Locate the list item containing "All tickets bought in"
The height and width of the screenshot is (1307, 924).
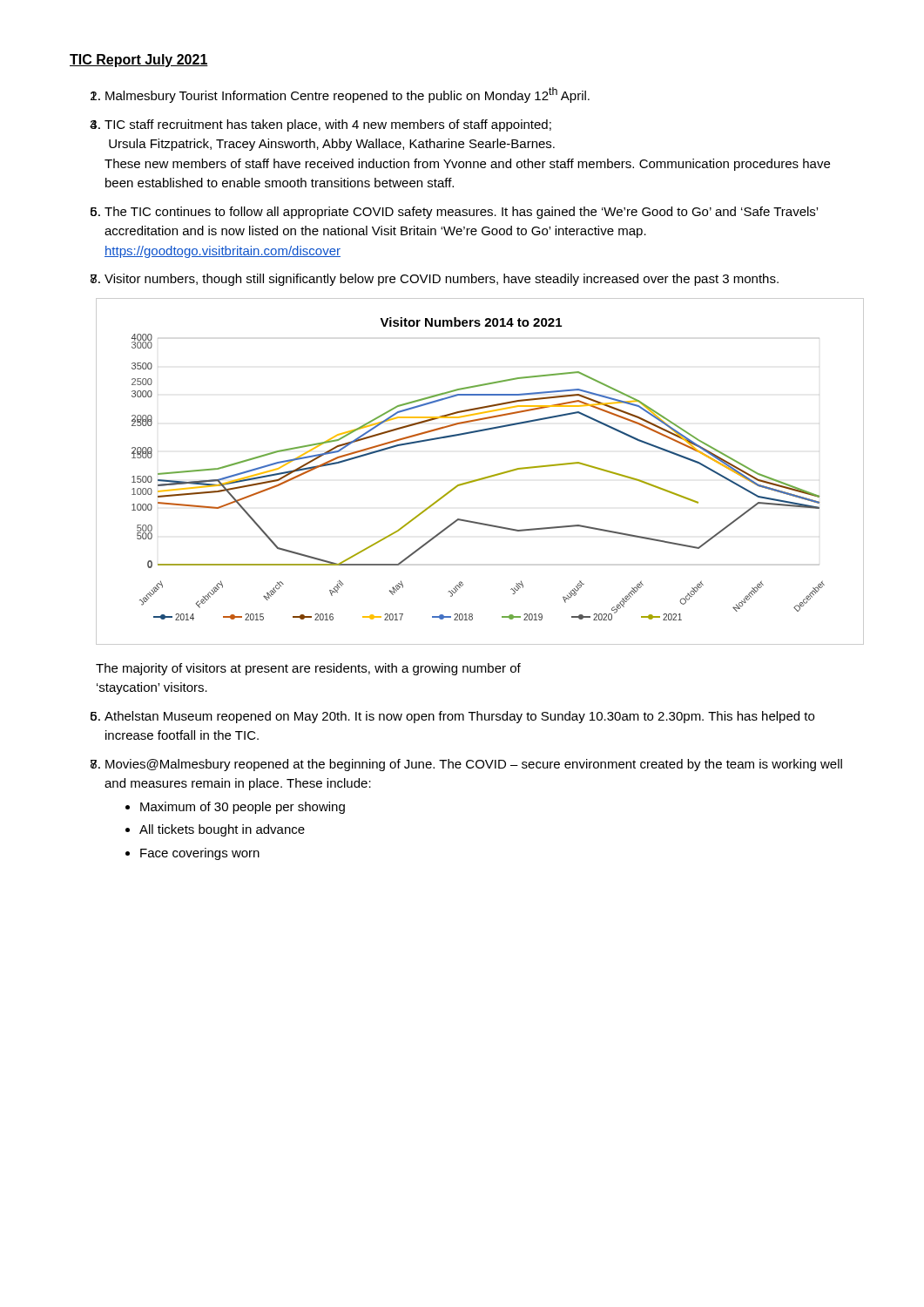[222, 830]
